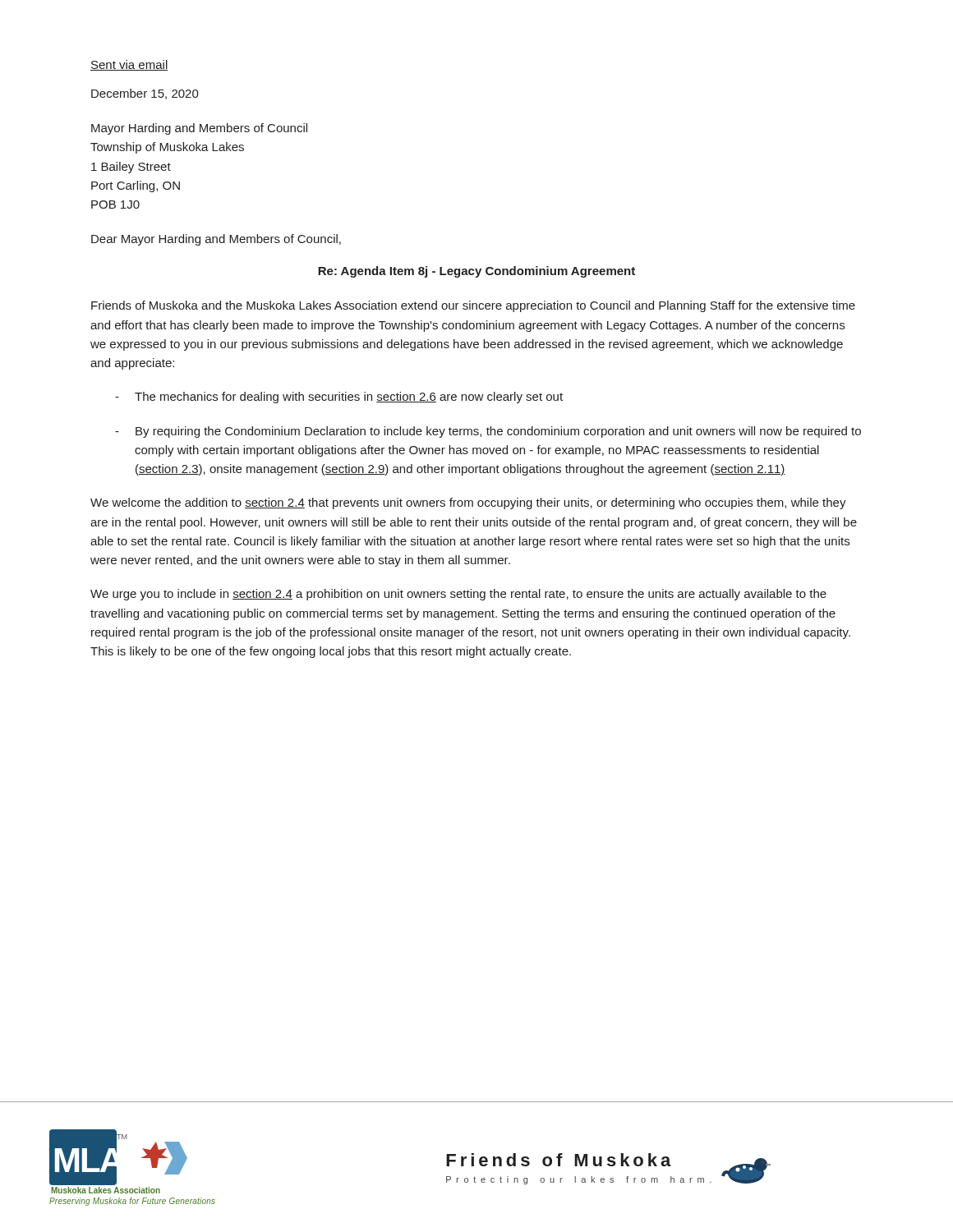This screenshot has height=1232, width=953.
Task: Point to the block beginning "Mayor Harding and Members of"
Action: (199, 129)
